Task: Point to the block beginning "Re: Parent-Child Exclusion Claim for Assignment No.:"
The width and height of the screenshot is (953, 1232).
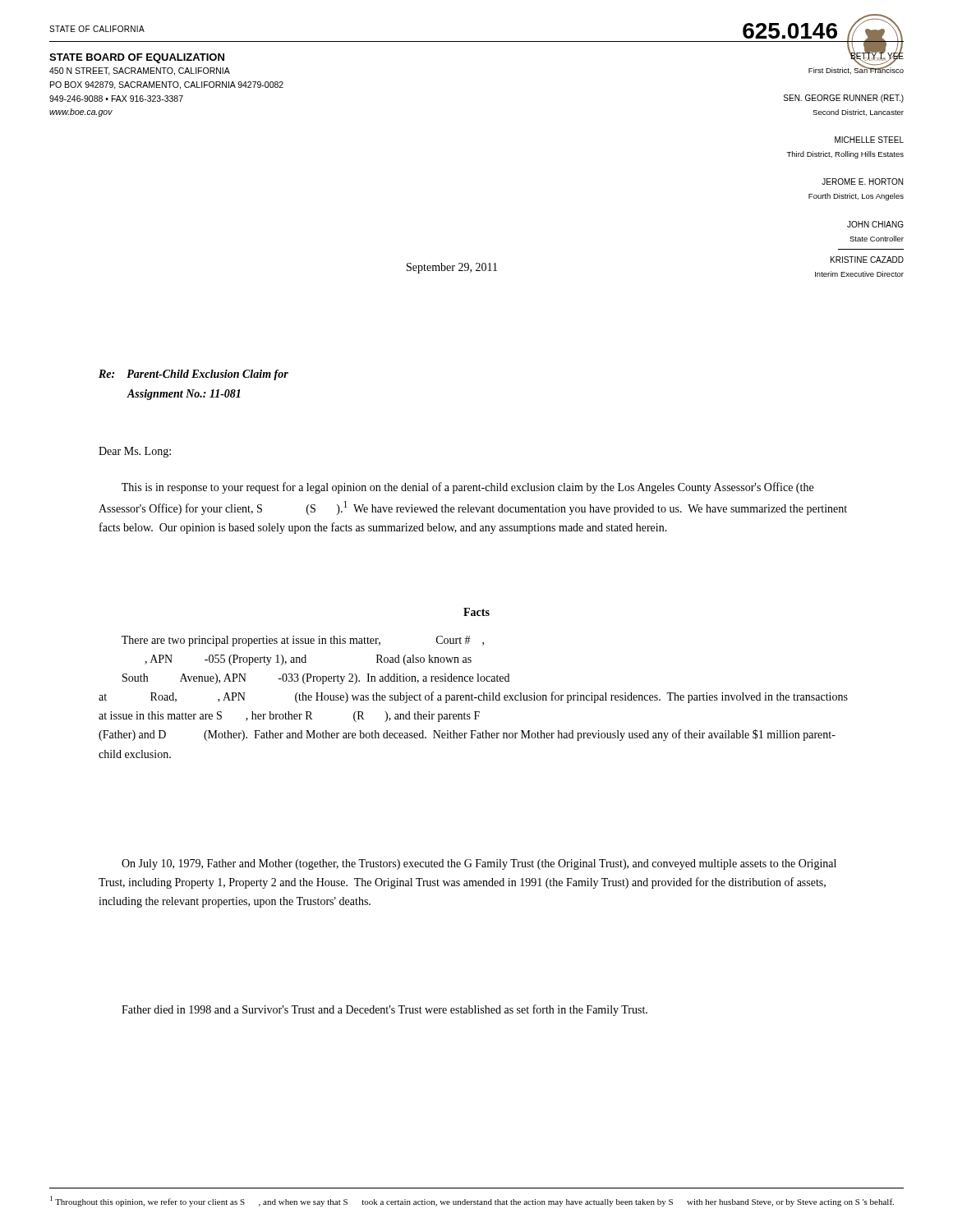Action: point(193,384)
